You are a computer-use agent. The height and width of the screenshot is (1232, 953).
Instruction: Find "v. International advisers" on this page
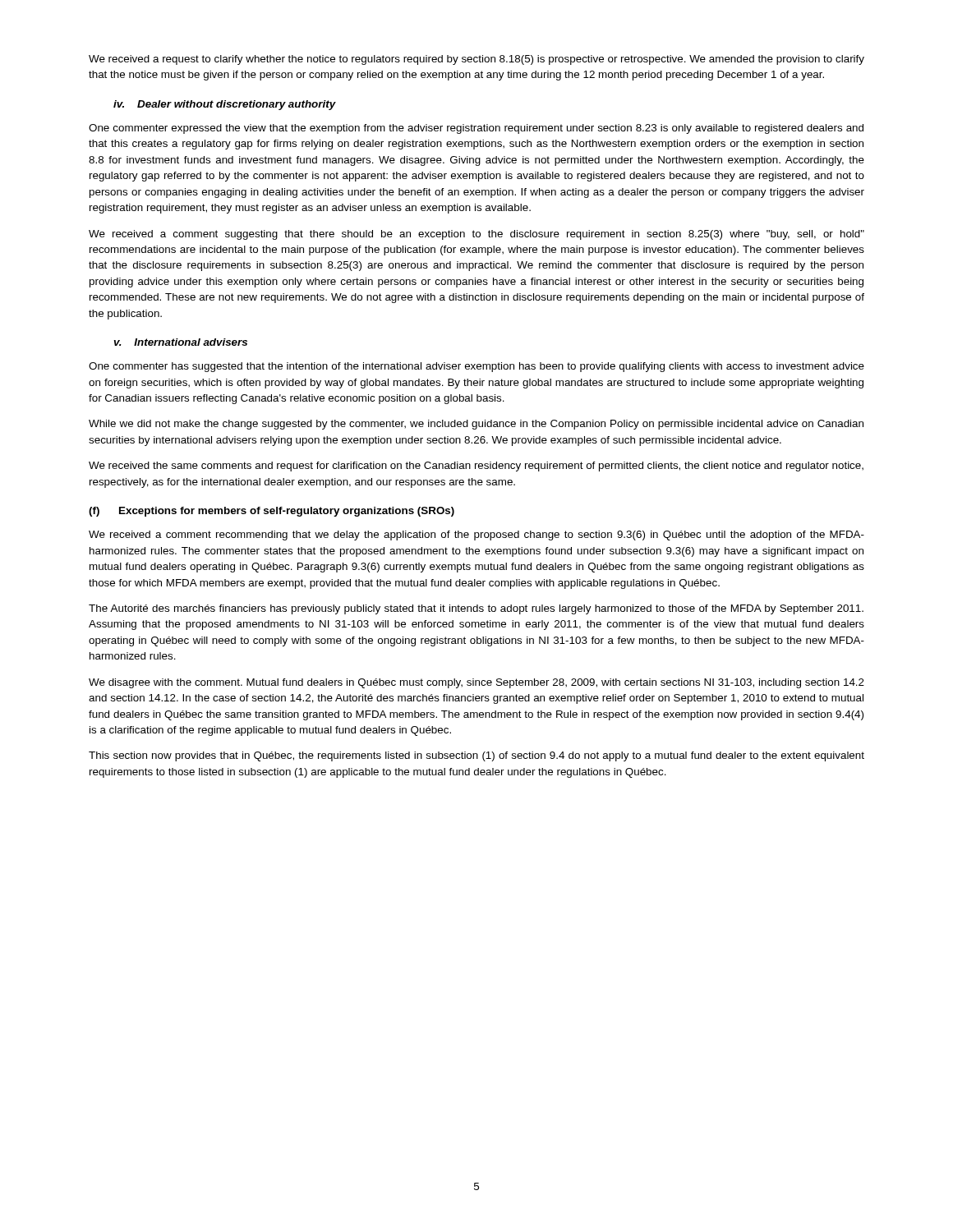181,342
